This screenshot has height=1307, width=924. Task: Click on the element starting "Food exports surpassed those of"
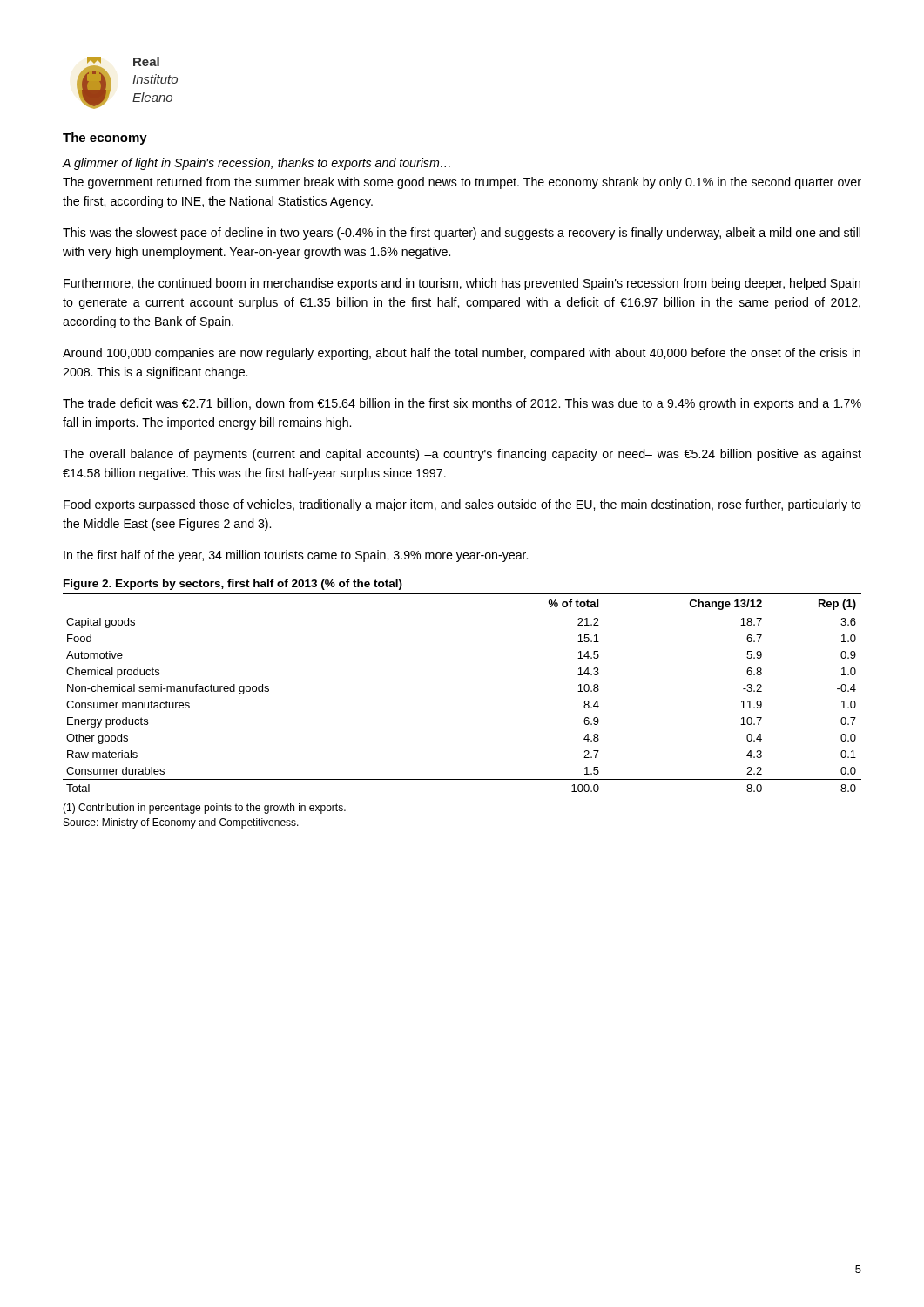coord(462,514)
